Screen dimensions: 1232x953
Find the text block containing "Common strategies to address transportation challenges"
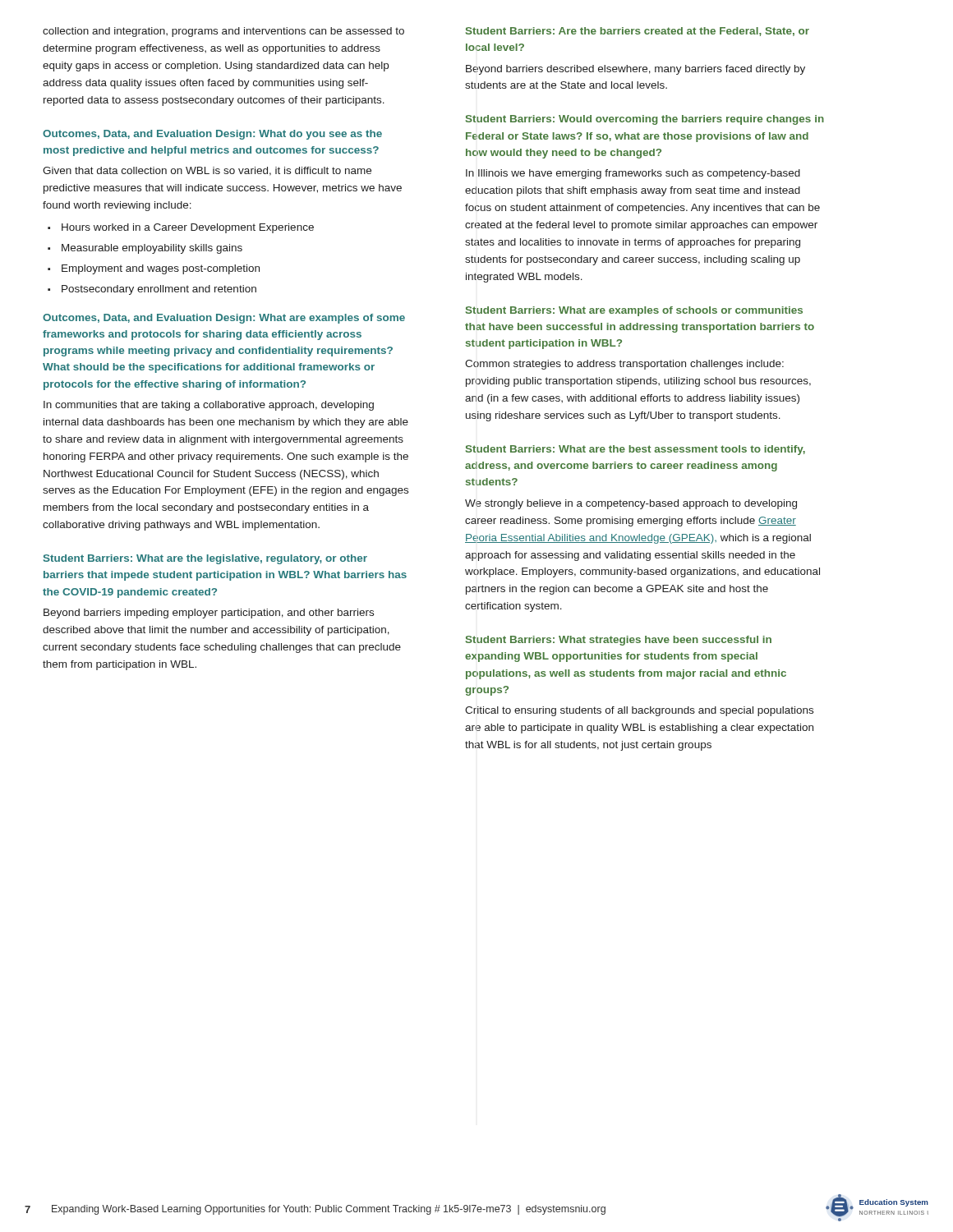638,389
